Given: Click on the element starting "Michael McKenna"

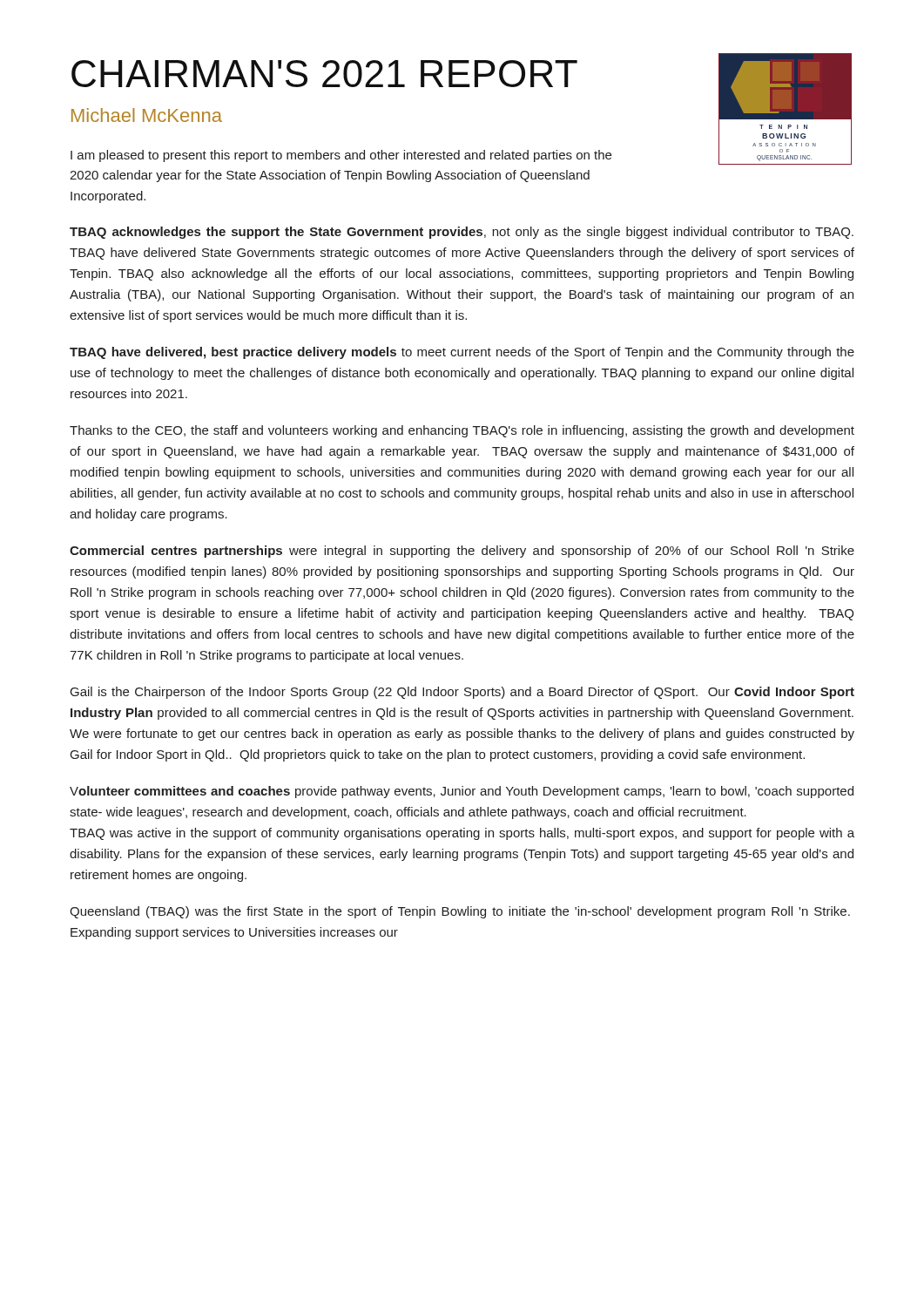Looking at the screenshot, I should [146, 115].
